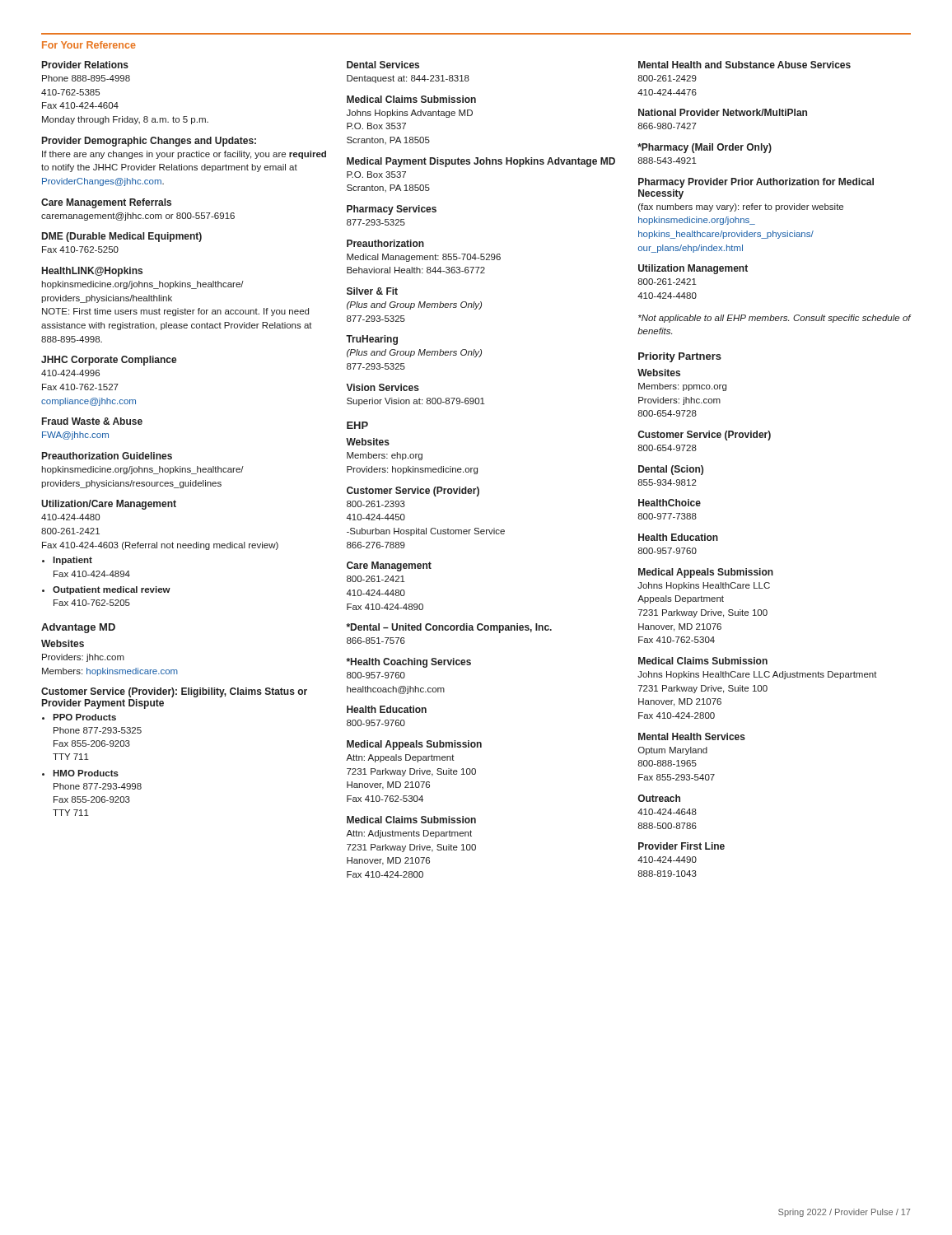Click on the text with the text "Pharmacy (Mail Order Only) 888-543-4921"
Viewport: 952px width, 1235px height.
pos(774,155)
